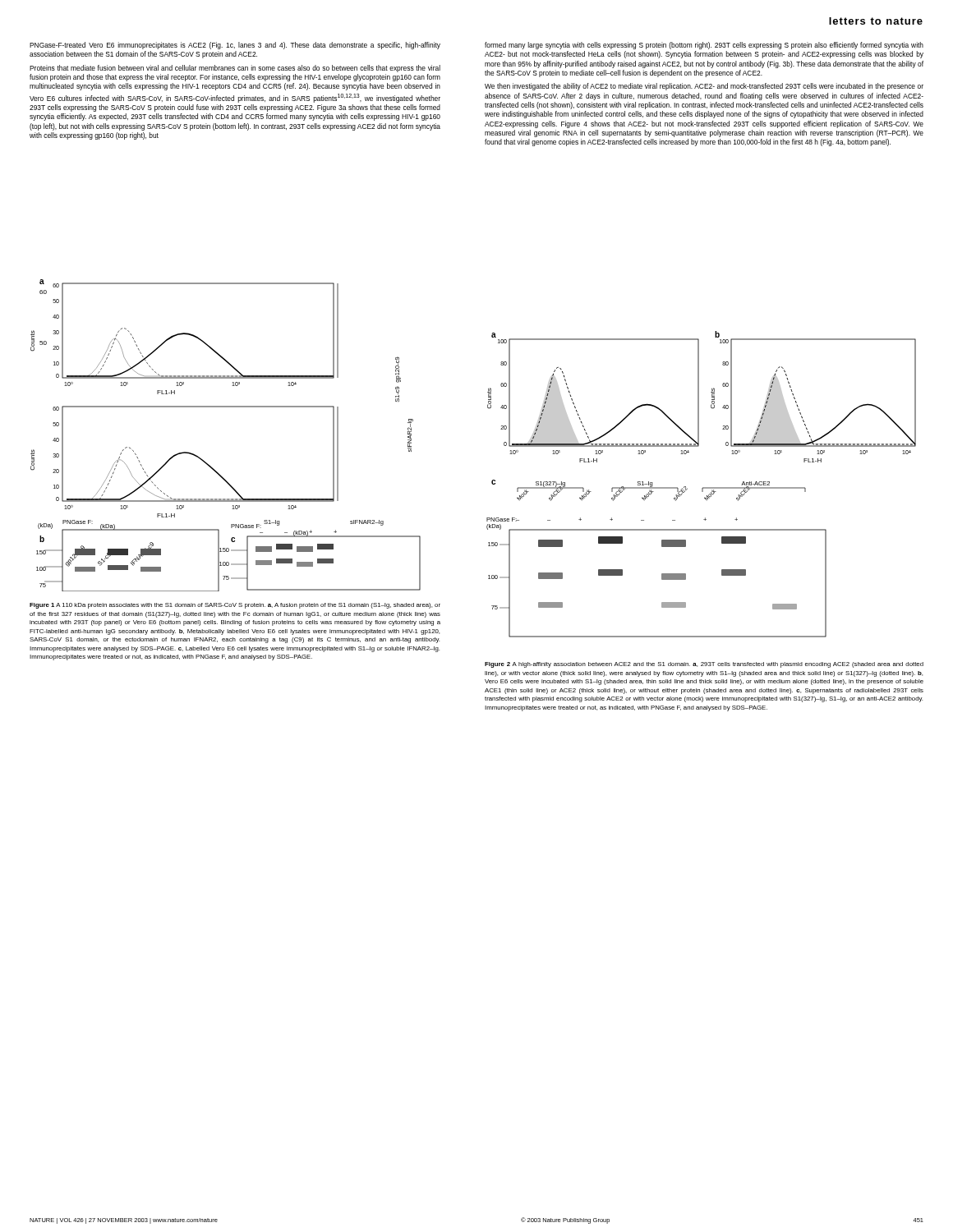Point to the element starting "Figure 1 A"

point(235,631)
